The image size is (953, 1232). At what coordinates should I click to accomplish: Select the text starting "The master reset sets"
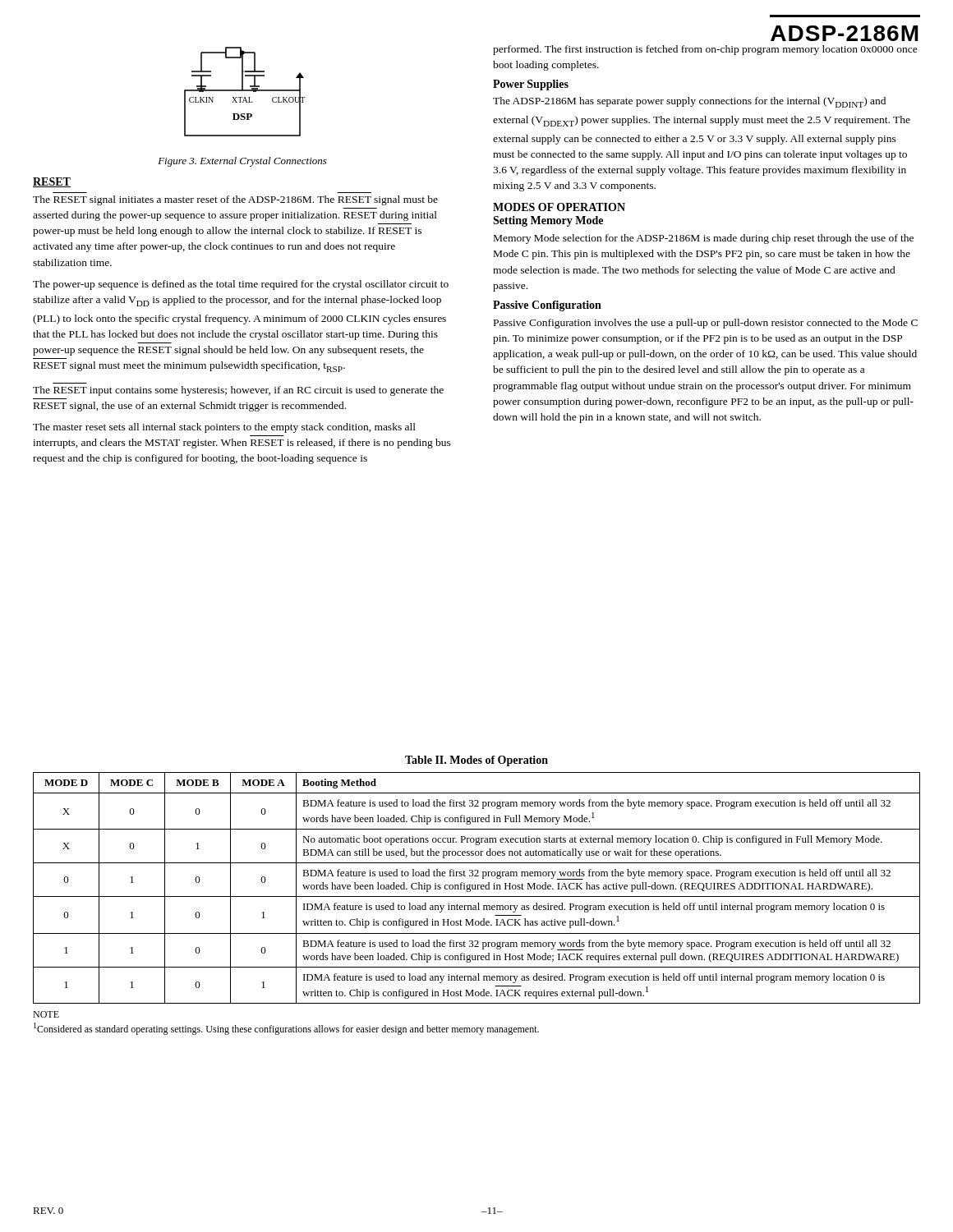(242, 442)
